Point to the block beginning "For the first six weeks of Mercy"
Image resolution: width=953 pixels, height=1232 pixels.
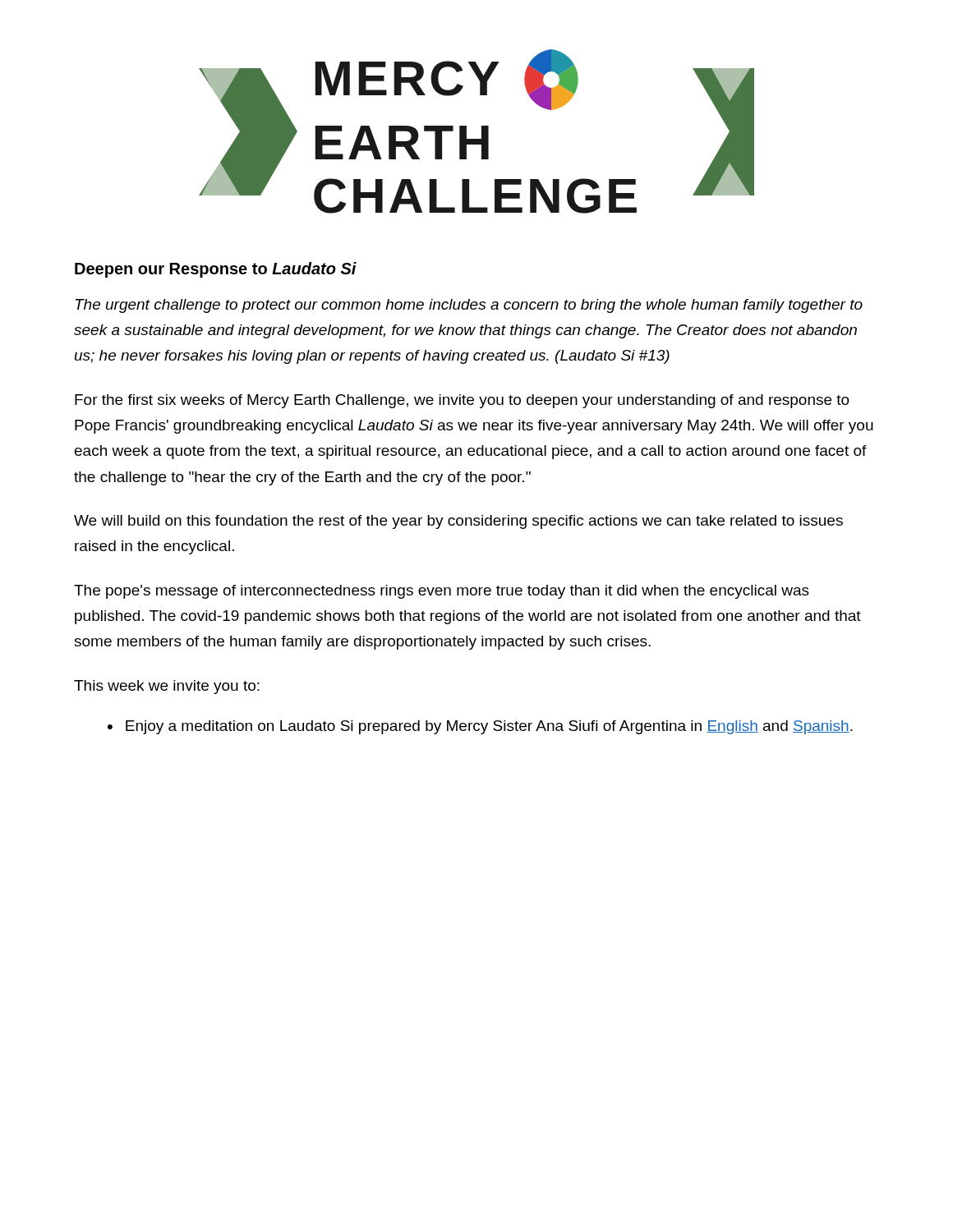pos(474,438)
